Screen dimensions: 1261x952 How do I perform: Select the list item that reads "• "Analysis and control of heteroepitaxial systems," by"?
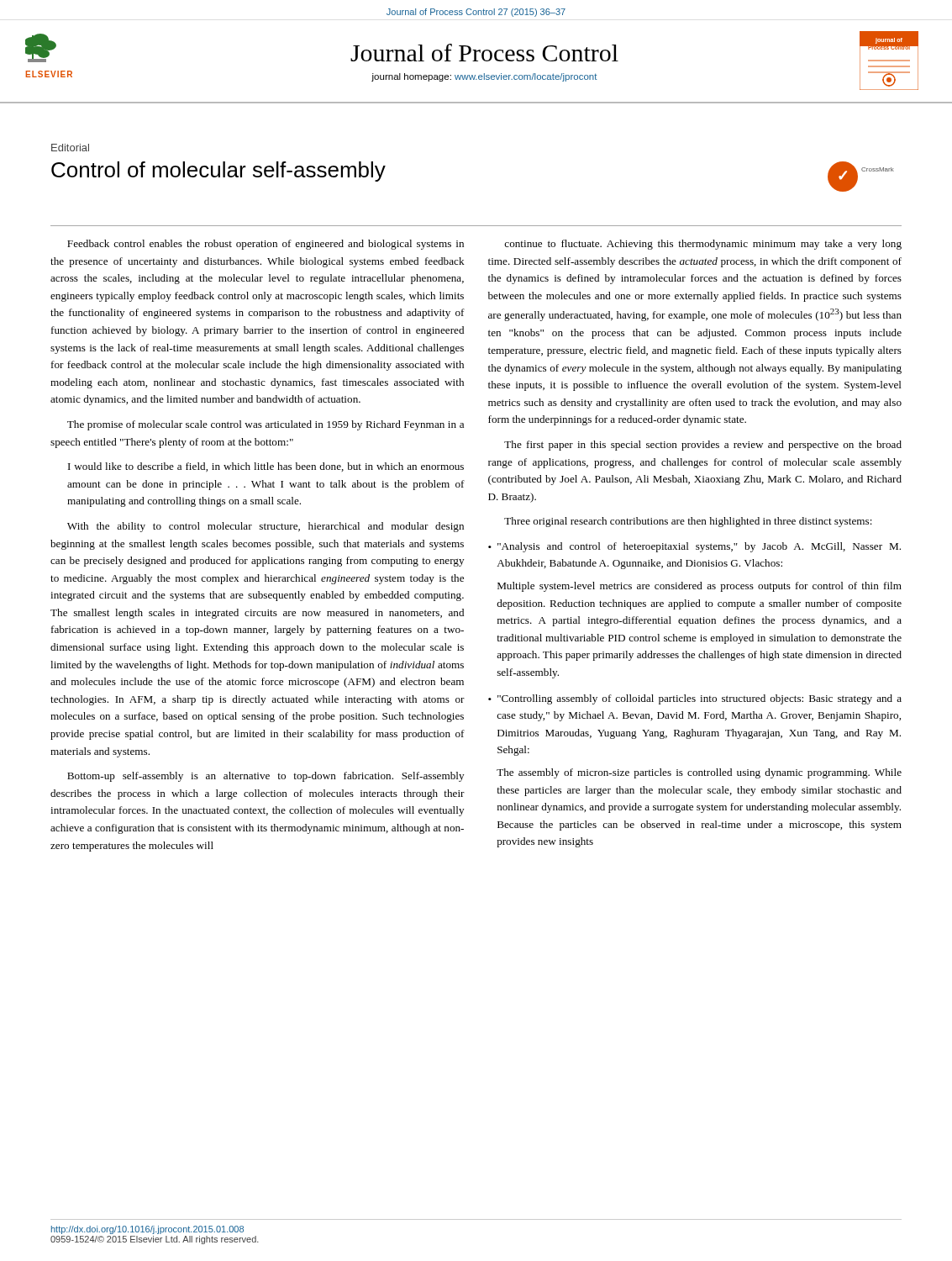point(695,610)
